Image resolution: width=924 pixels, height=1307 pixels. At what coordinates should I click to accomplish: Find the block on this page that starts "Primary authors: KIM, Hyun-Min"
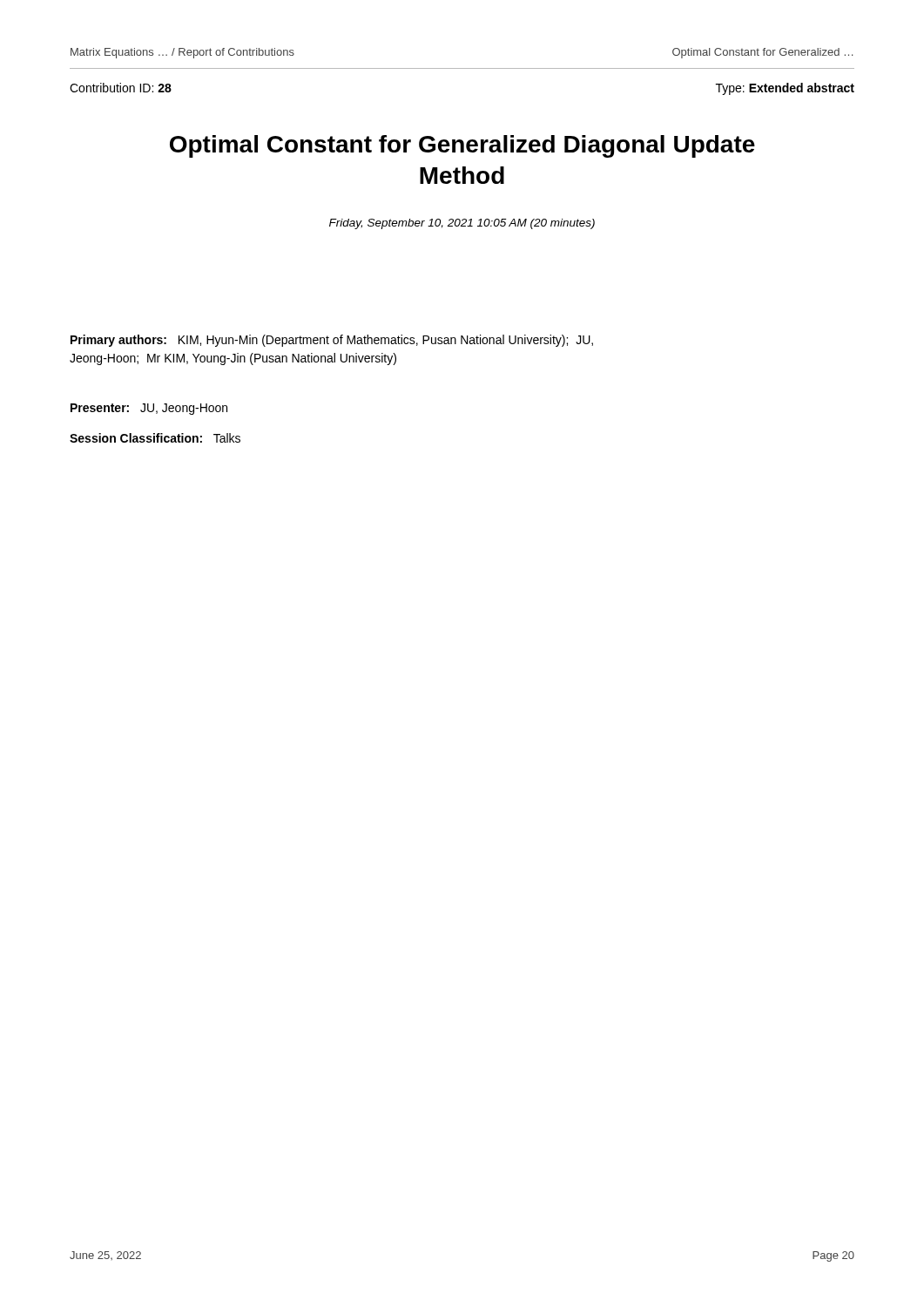coord(462,349)
